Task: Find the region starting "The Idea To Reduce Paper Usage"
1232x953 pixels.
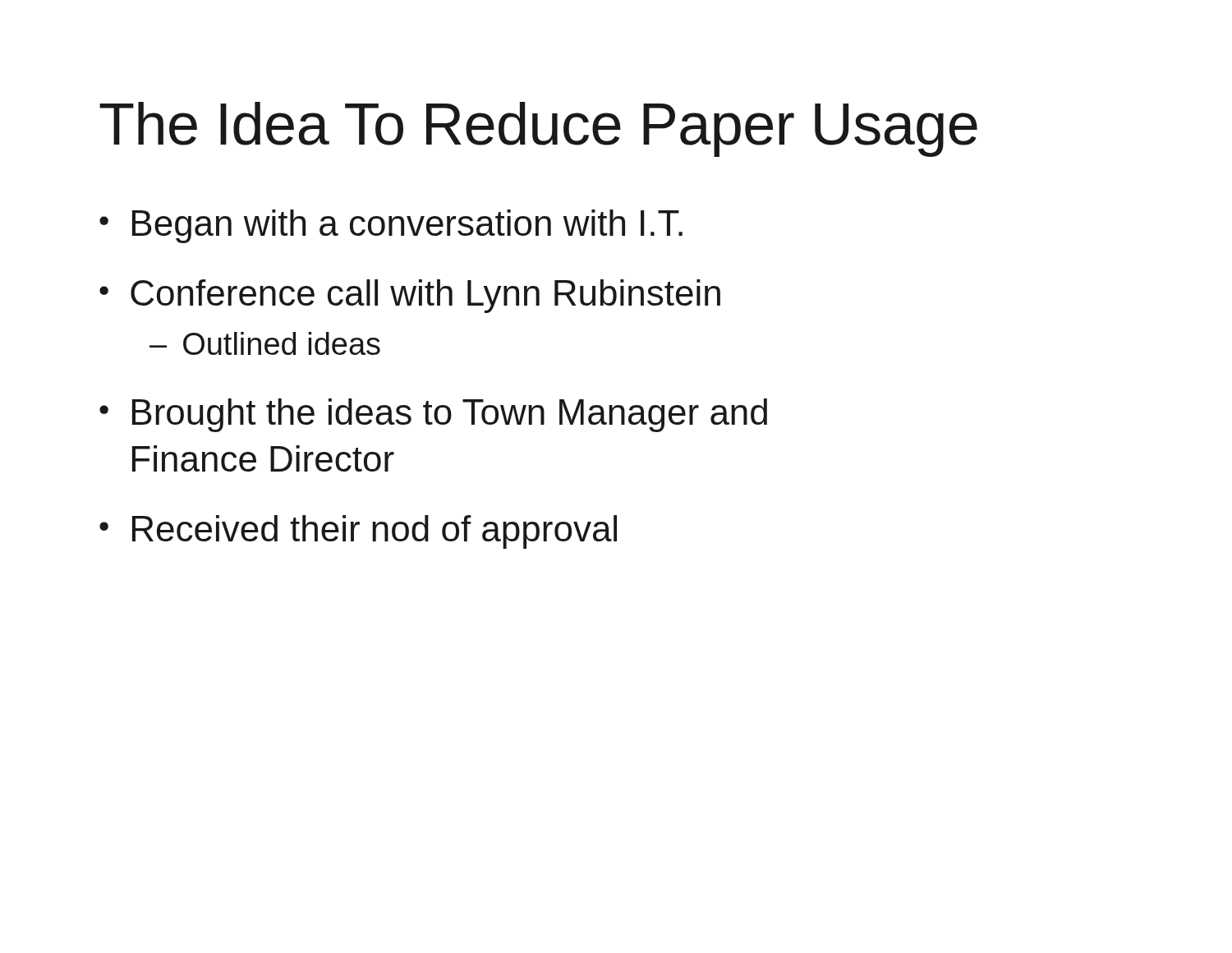Action: [539, 124]
